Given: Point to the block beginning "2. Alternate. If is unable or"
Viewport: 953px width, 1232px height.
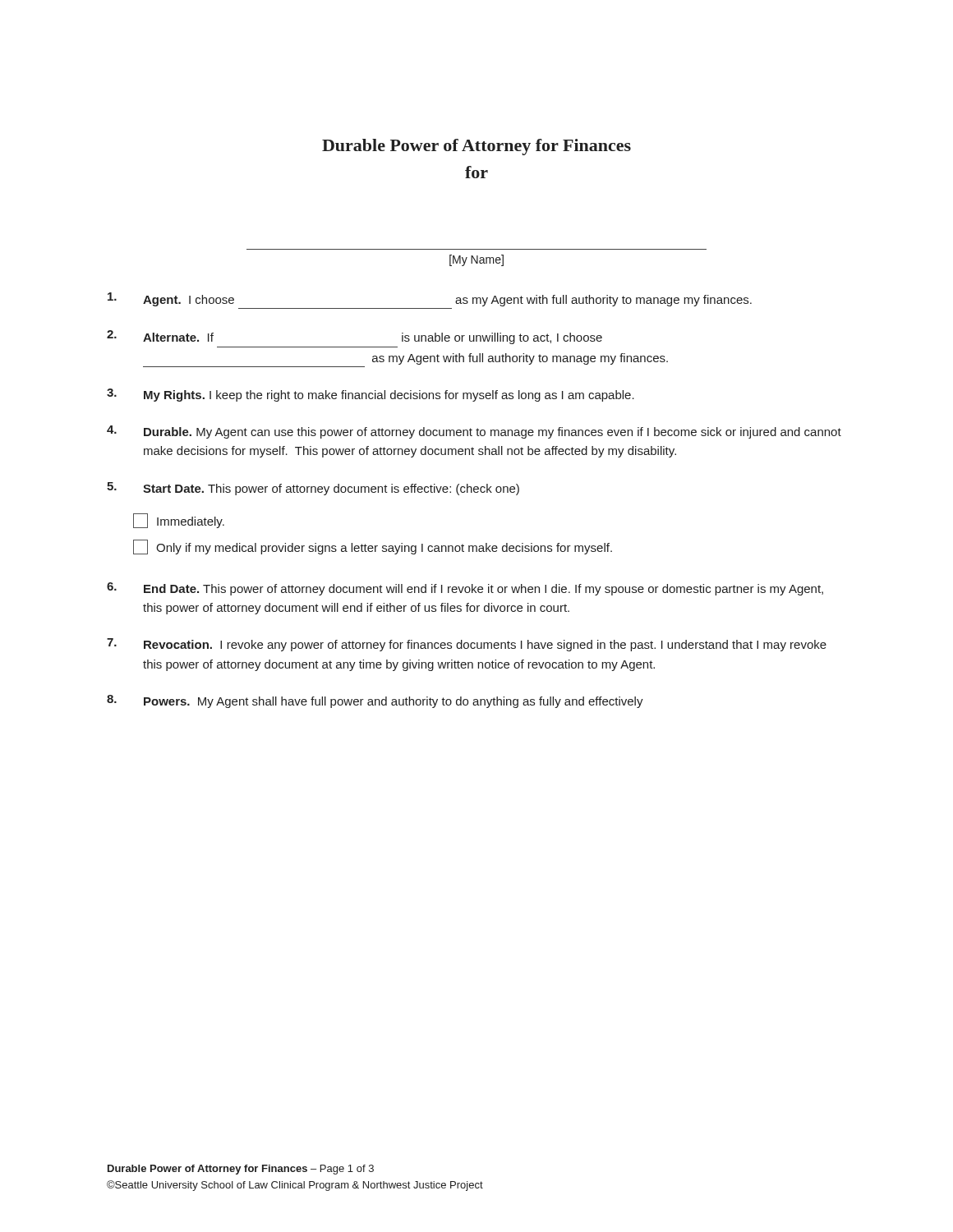Looking at the screenshot, I should pos(476,347).
